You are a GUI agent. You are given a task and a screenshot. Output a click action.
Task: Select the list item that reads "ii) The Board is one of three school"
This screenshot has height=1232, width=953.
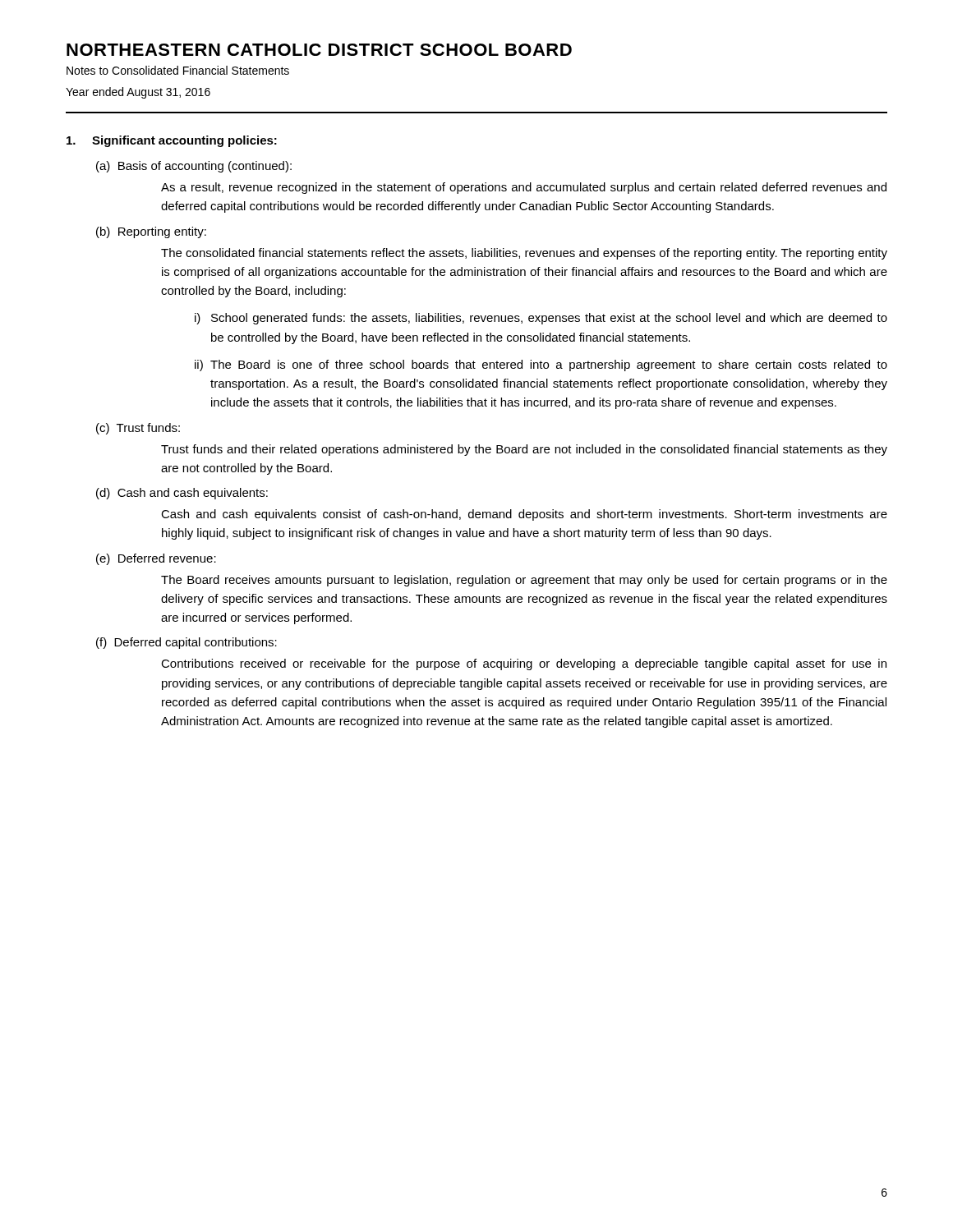coord(524,383)
